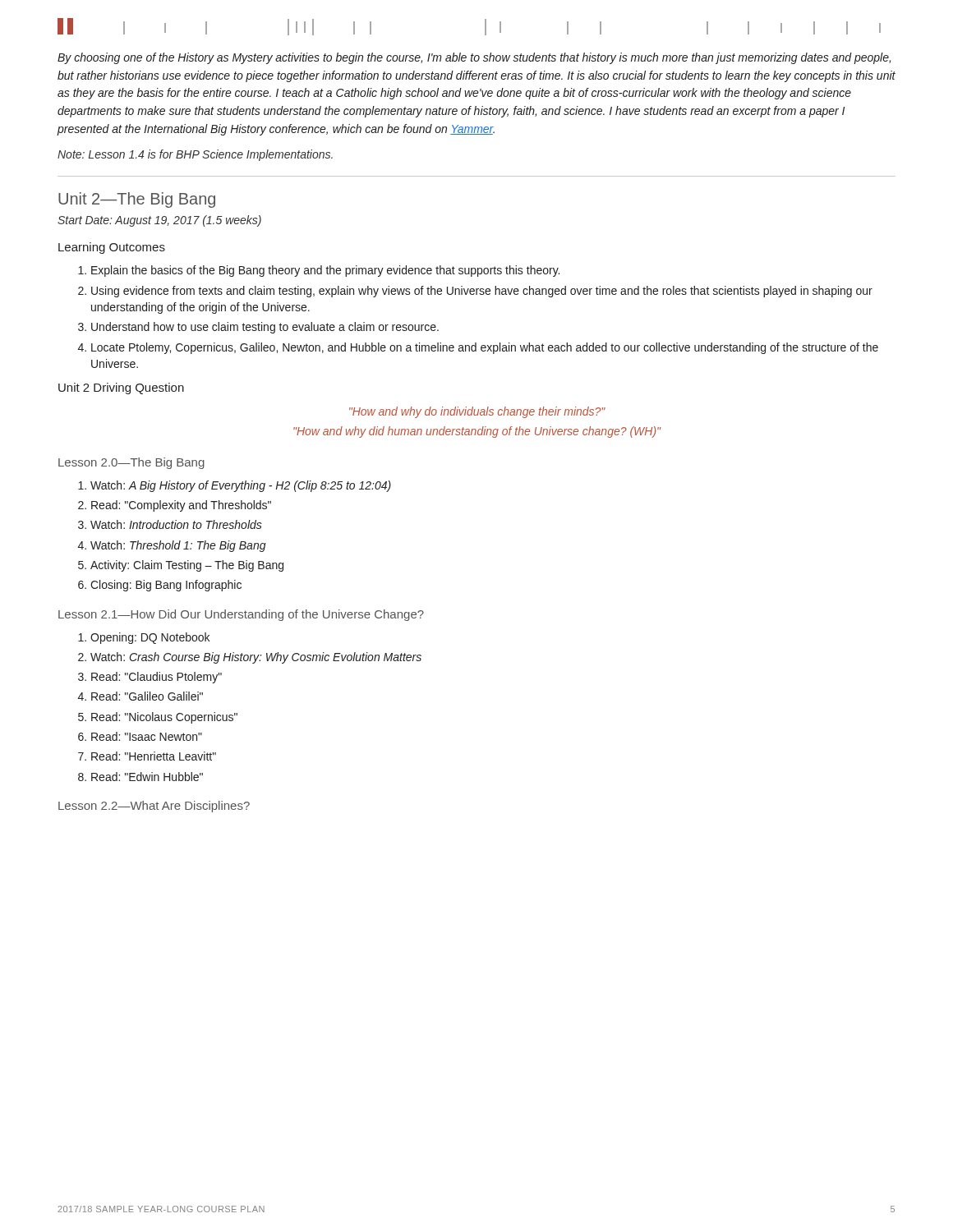953x1232 pixels.
Task: Point to the text block starting "Lesson 2.0—The Big Bang"
Action: pyautogui.click(x=131, y=463)
